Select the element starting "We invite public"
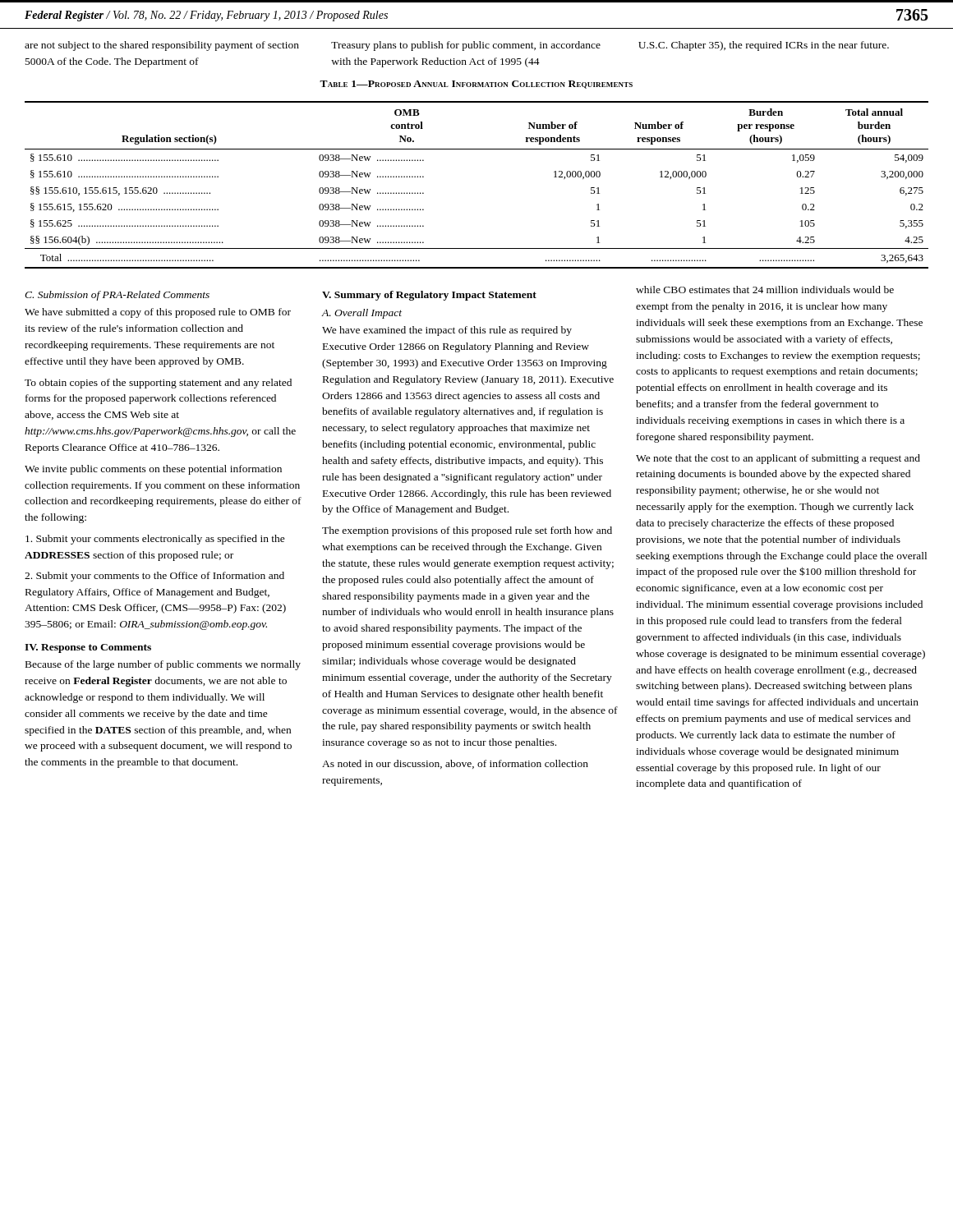 (x=163, y=493)
